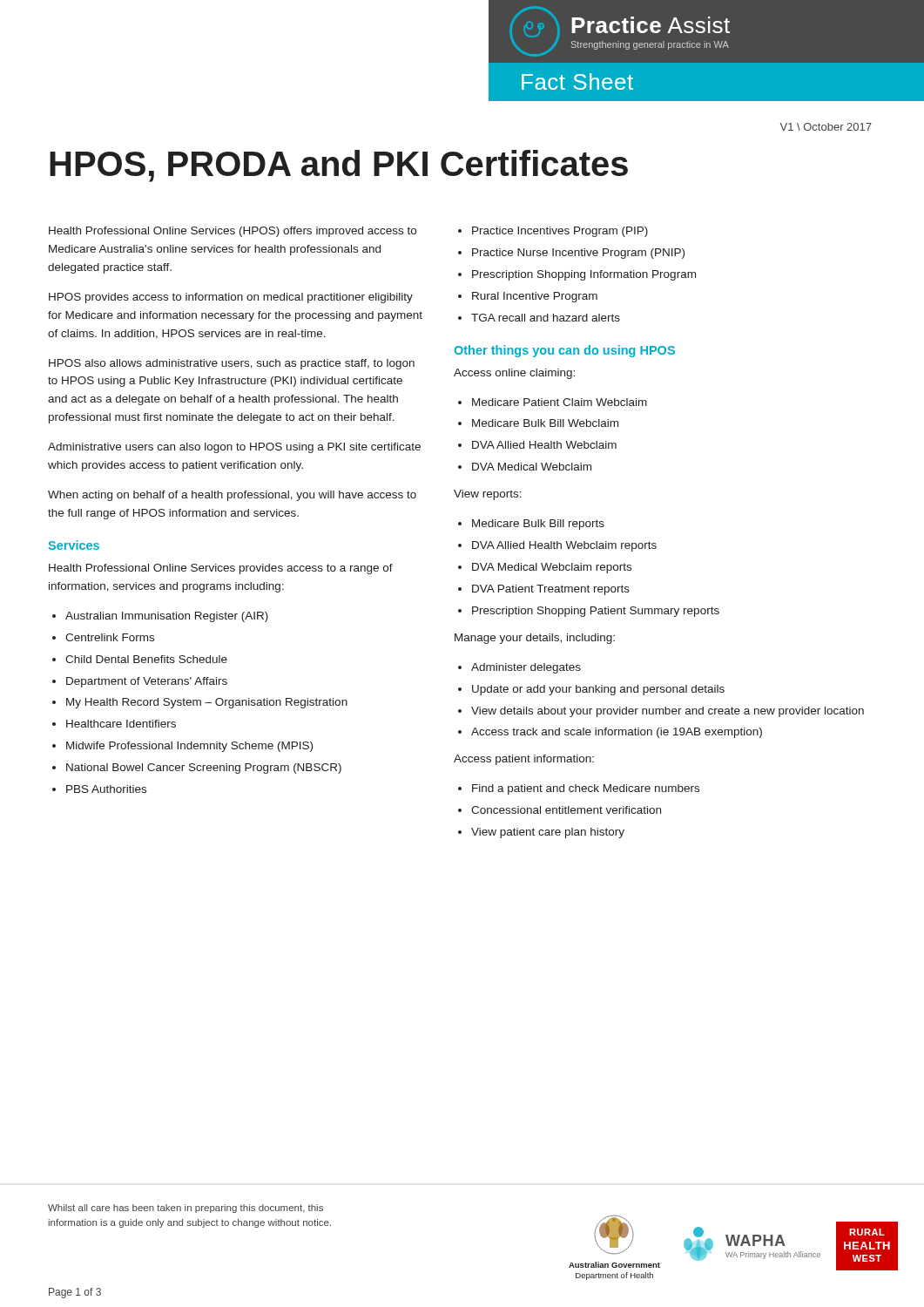Select the passage starting "TGA recall and hazard"
The width and height of the screenshot is (924, 1307).
click(x=546, y=317)
